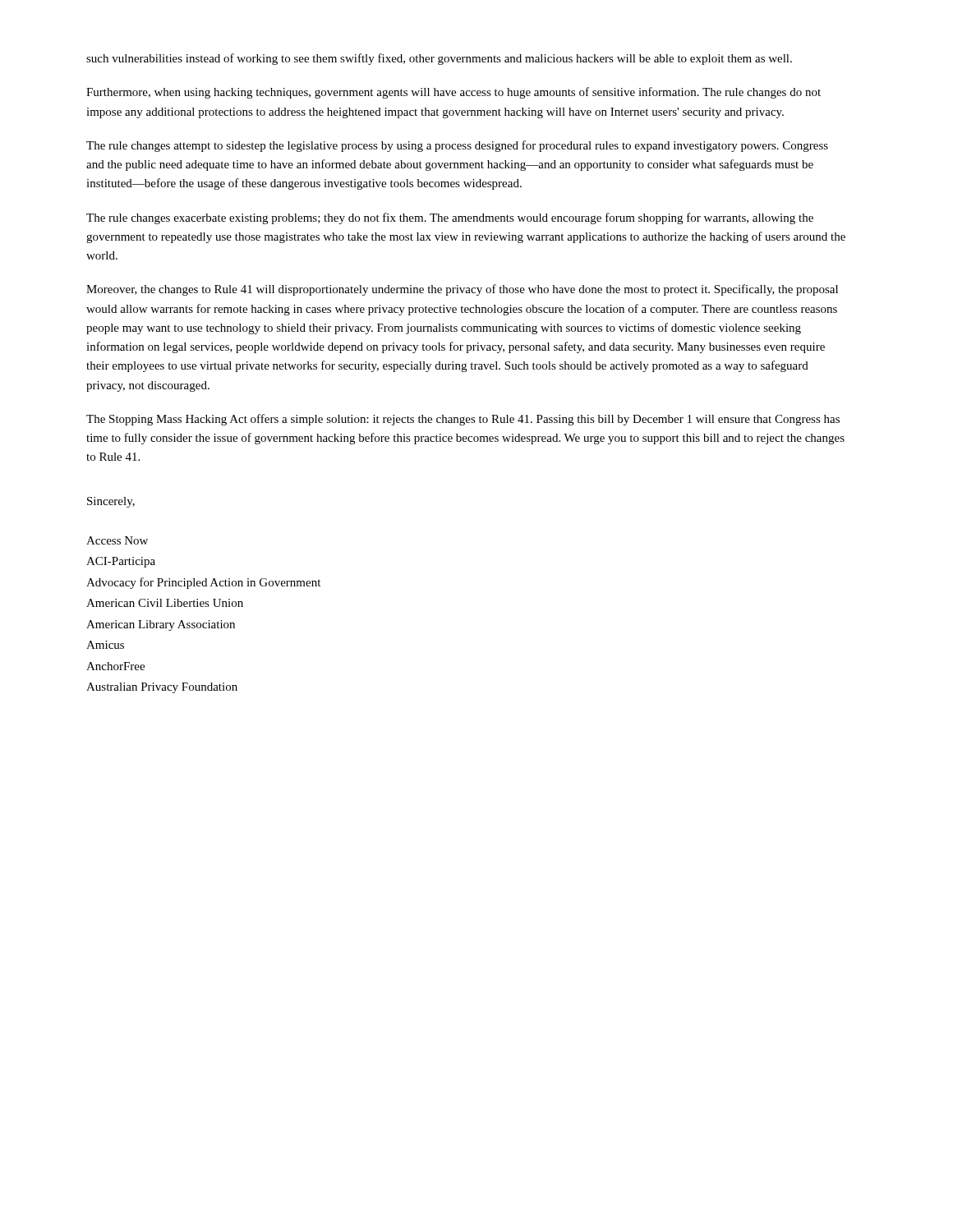
Task: Find the text block starting "American Civil Liberties Union"
Action: pos(165,603)
